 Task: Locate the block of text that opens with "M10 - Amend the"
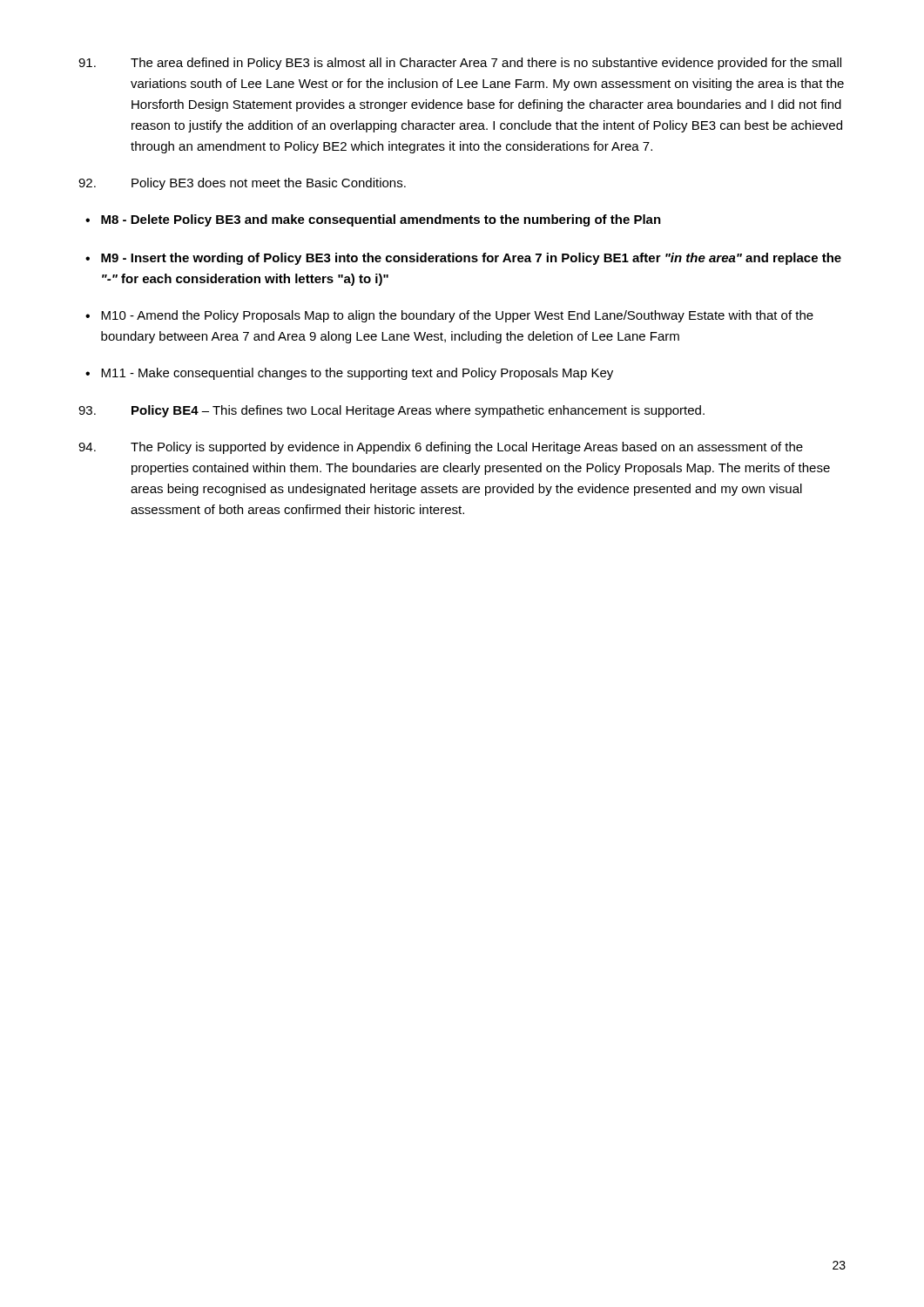point(457,325)
